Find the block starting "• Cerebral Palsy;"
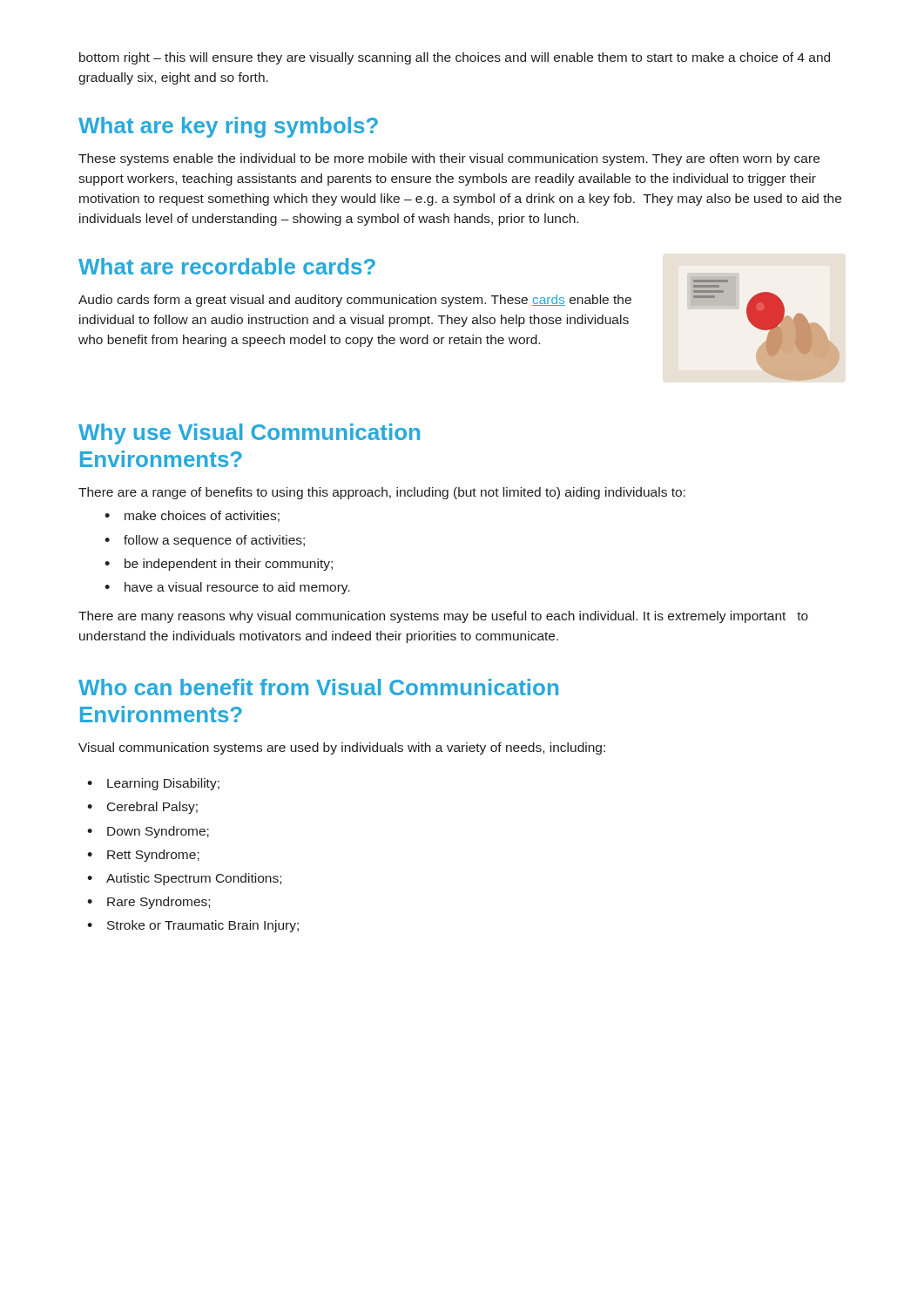 (142, 808)
